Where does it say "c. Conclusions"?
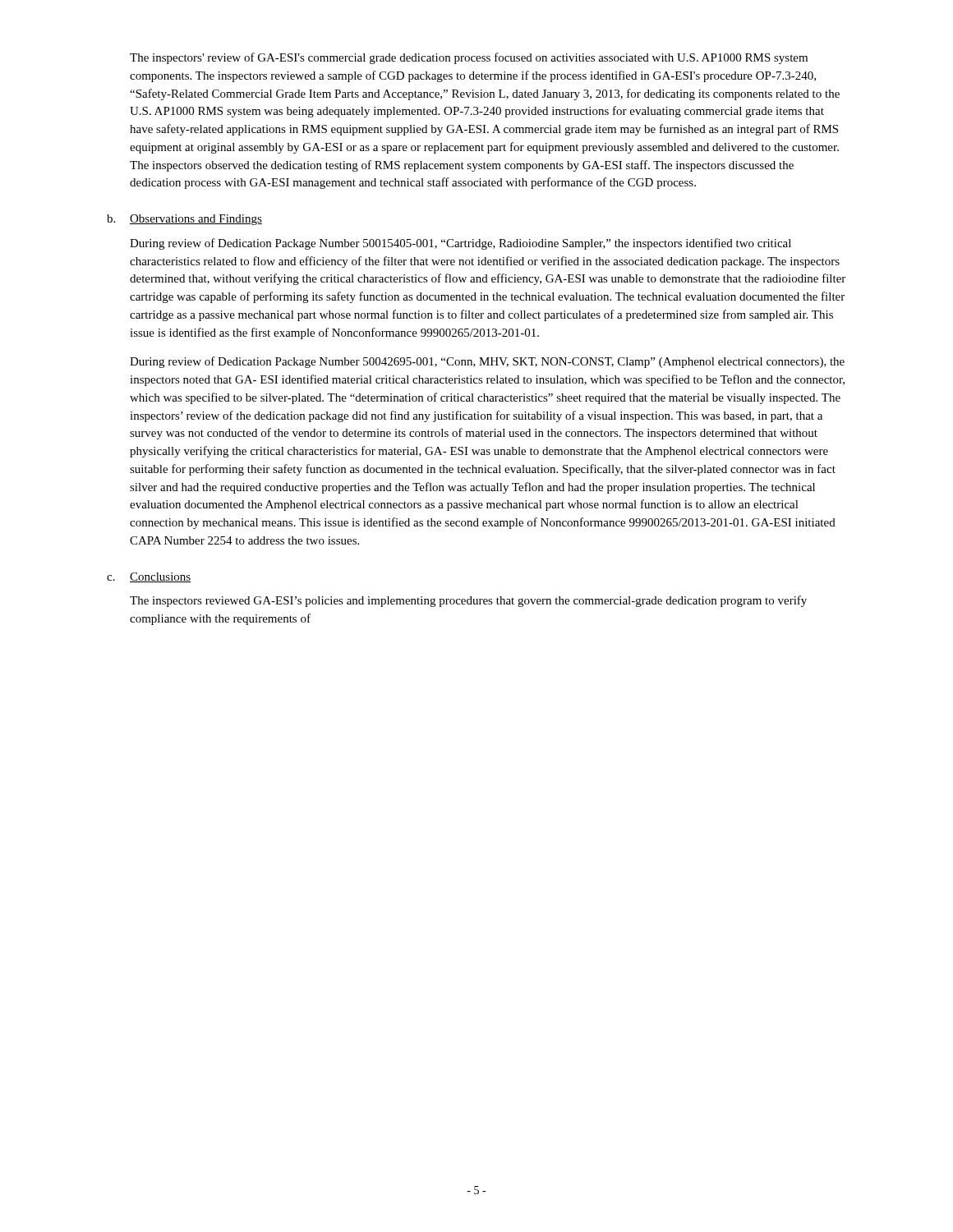953x1232 pixels. point(149,577)
